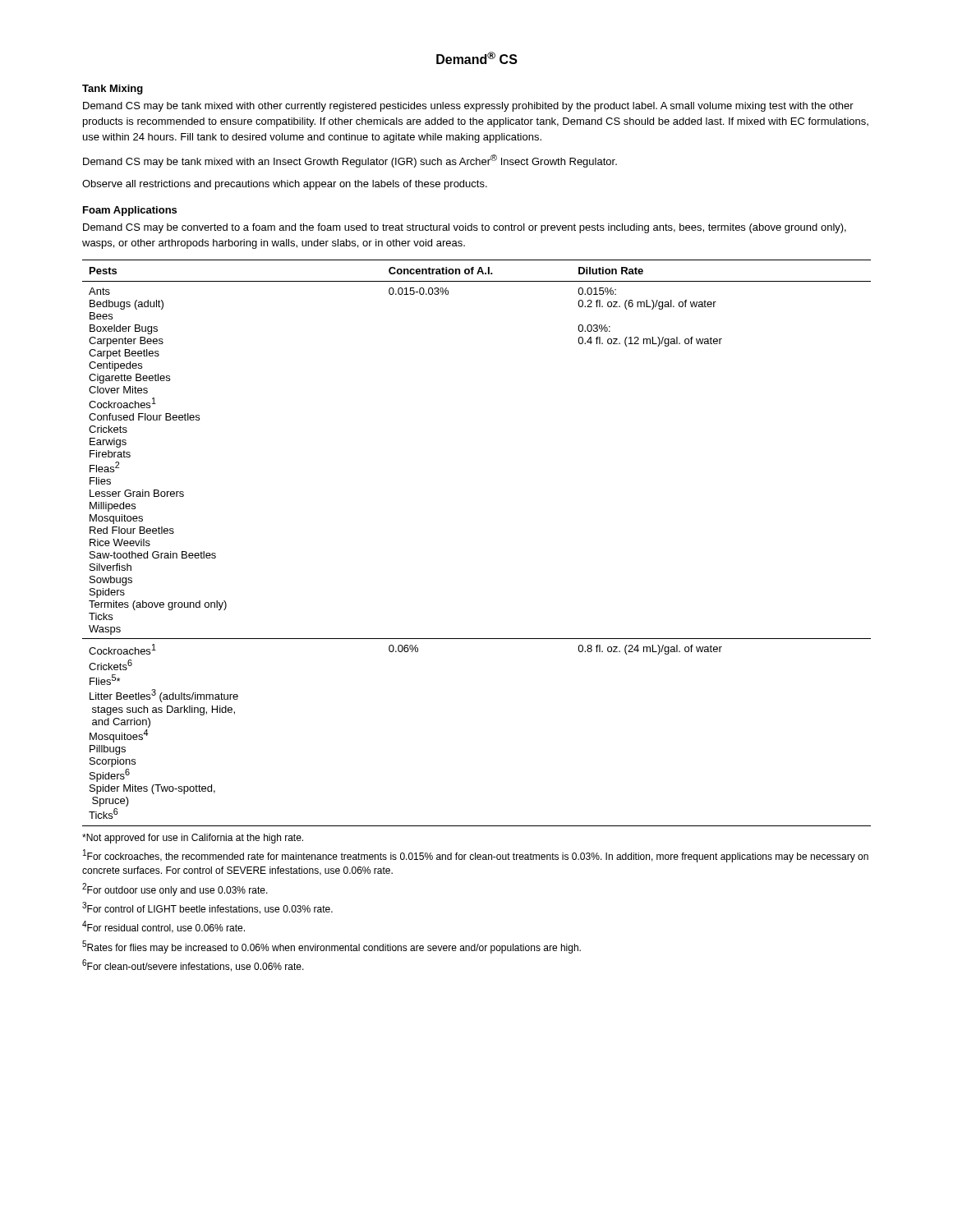
Task: Find a table
Action: (x=476, y=543)
